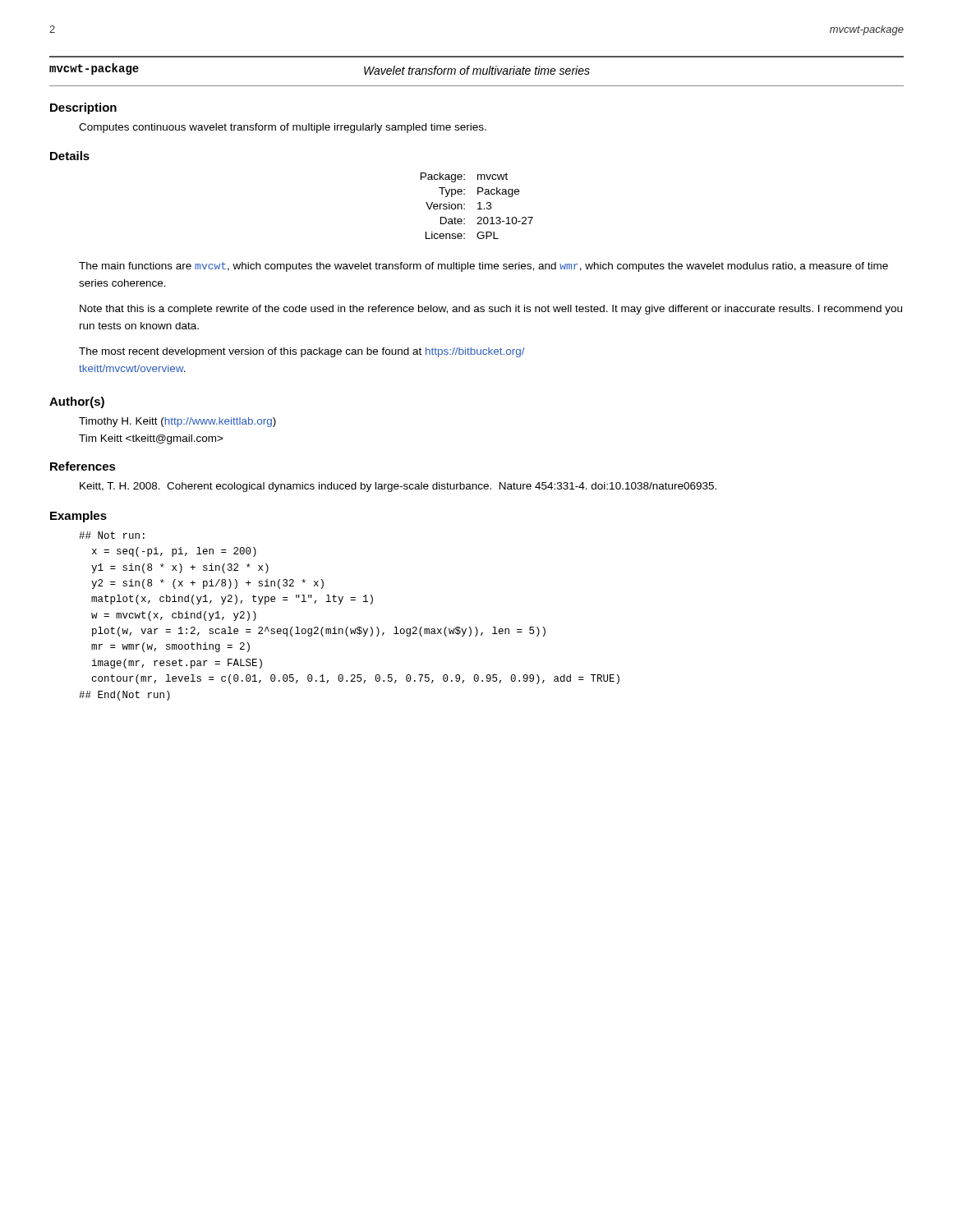Select the text block that reads "Keitt, T. H."
This screenshot has width=953, height=1232.
[x=398, y=486]
